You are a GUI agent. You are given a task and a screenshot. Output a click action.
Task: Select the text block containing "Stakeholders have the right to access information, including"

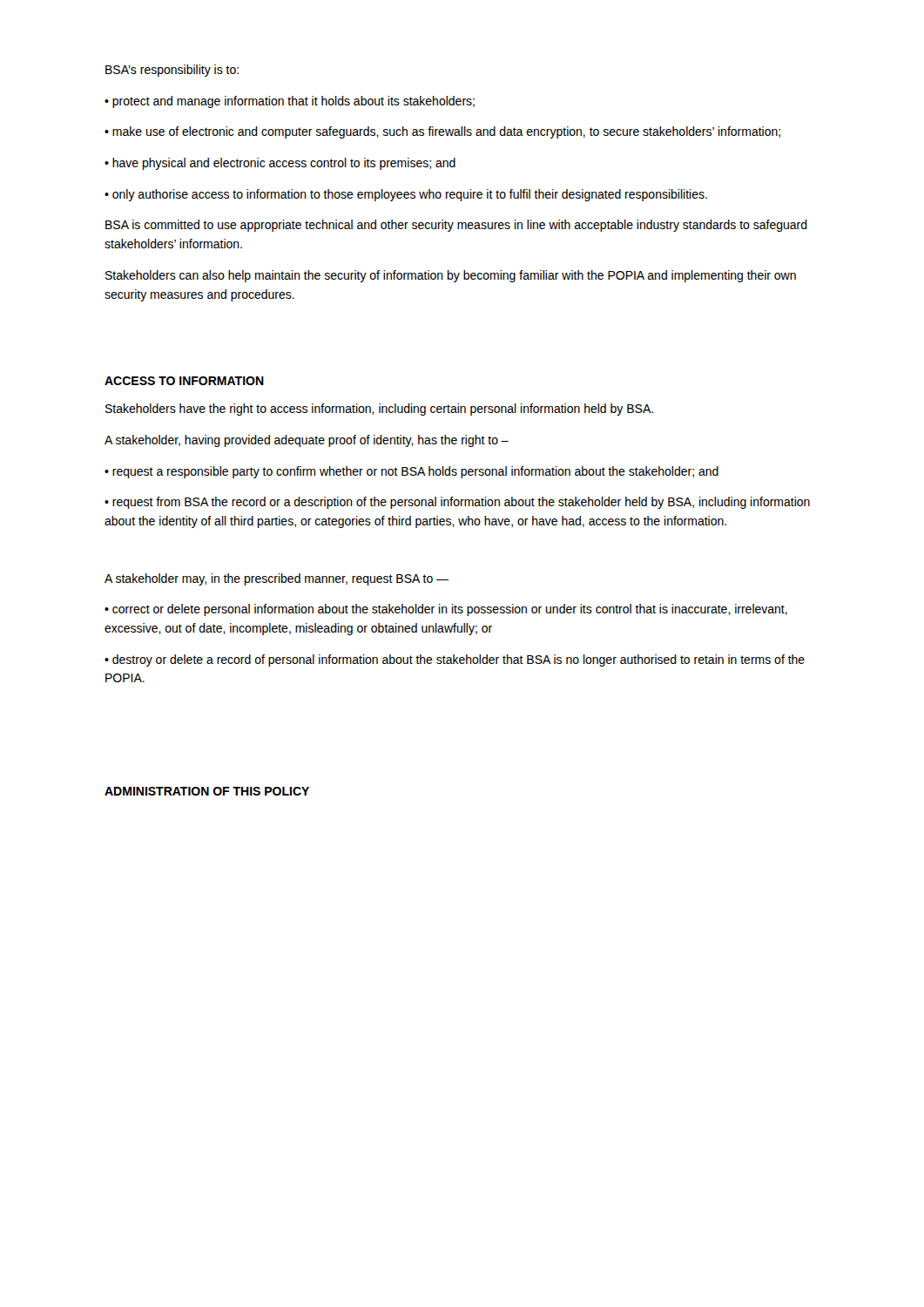point(379,409)
